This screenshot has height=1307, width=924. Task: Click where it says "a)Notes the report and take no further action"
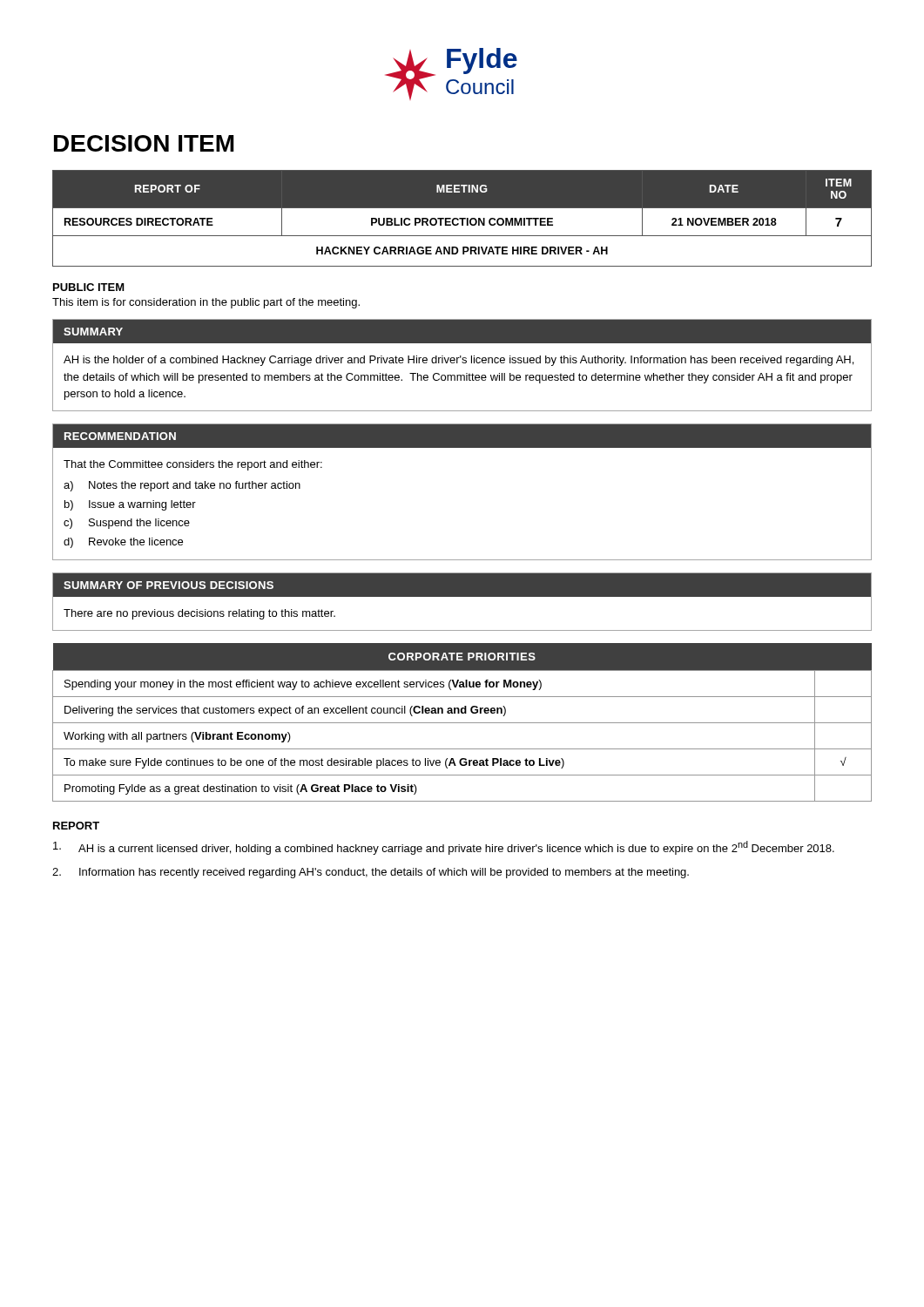pos(182,485)
